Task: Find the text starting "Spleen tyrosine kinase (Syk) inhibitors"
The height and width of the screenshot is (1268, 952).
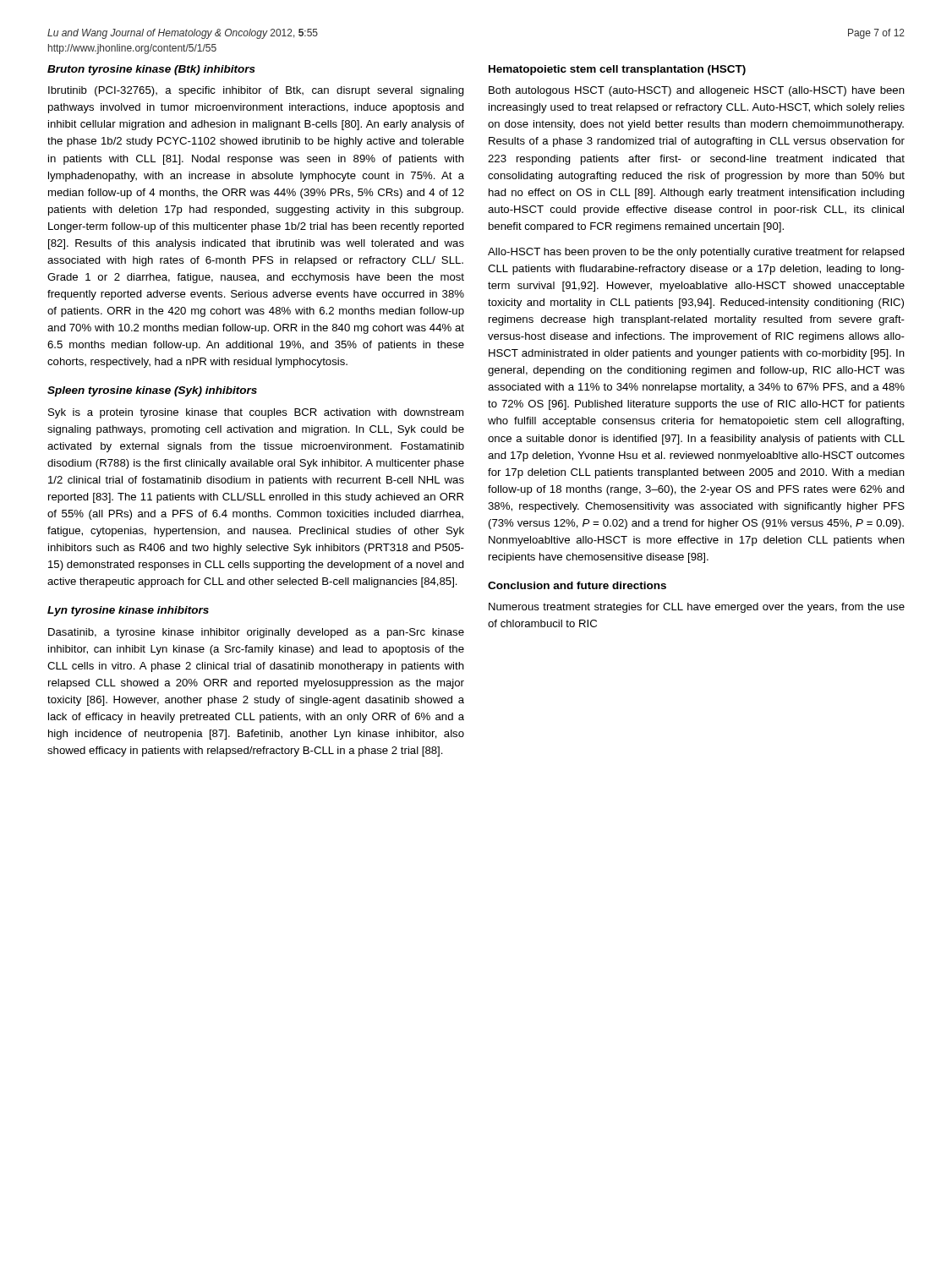Action: [x=152, y=390]
